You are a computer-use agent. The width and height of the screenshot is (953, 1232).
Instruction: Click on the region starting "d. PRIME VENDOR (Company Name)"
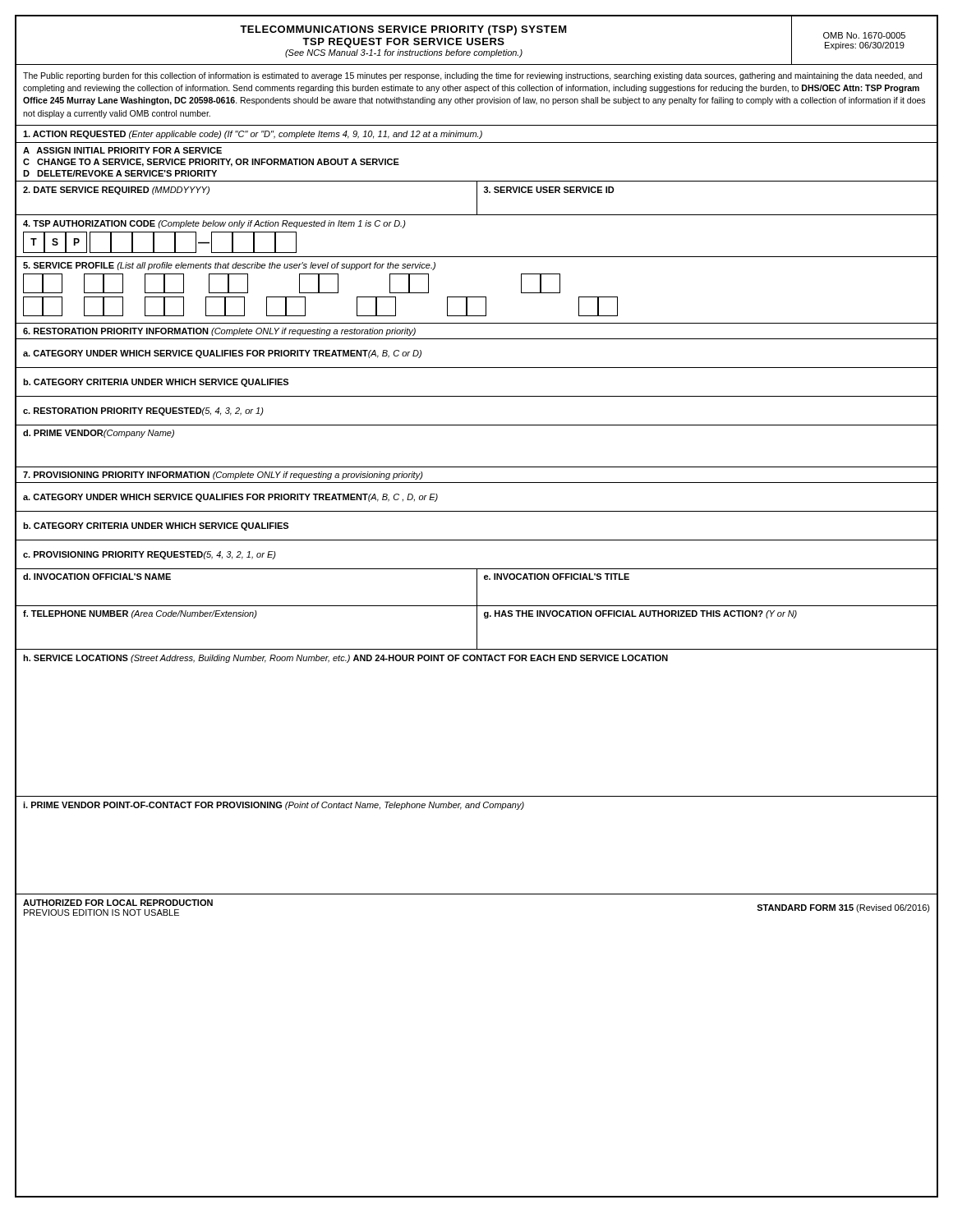(99, 433)
